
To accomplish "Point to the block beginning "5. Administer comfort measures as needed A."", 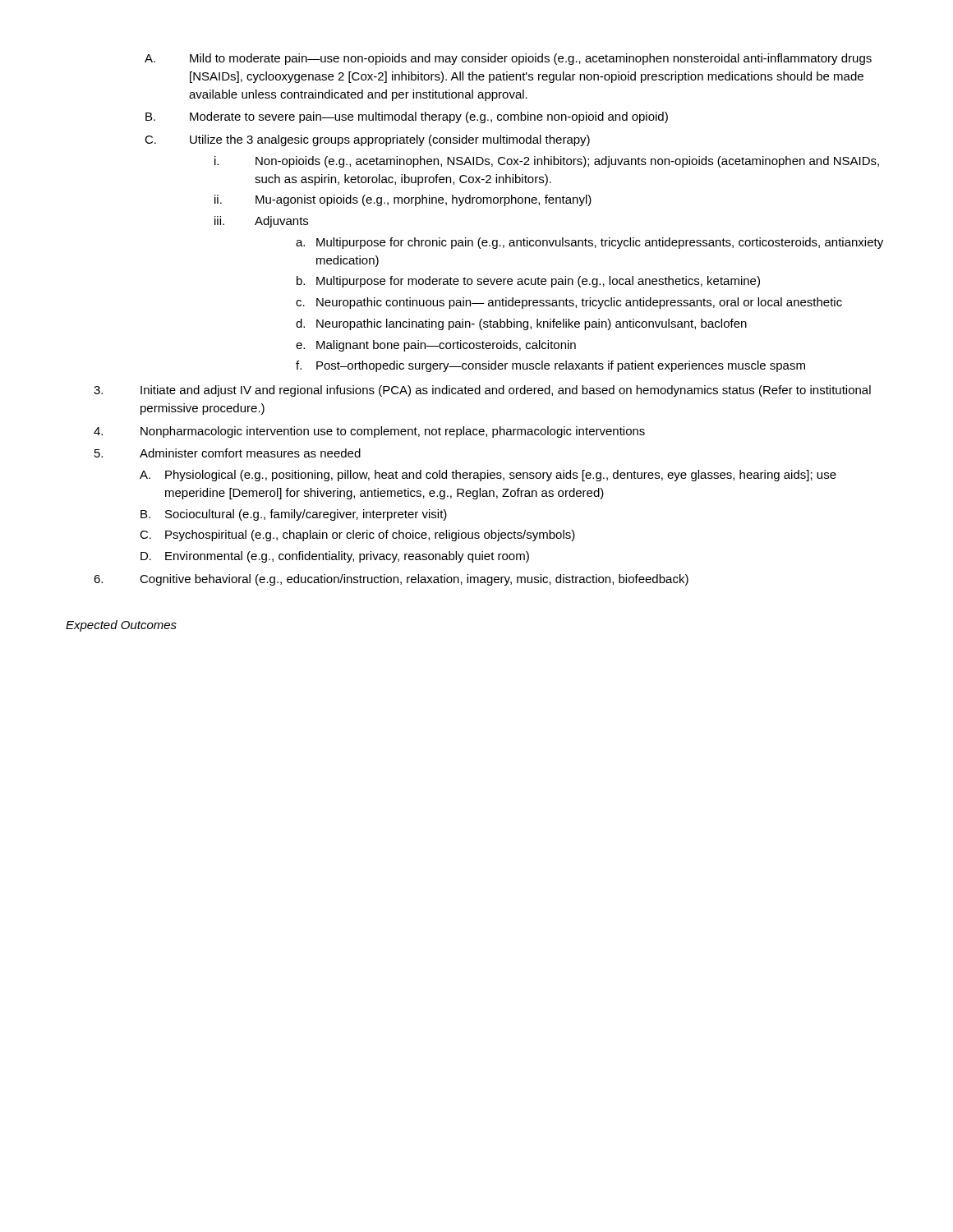I will click(x=501, y=505).
